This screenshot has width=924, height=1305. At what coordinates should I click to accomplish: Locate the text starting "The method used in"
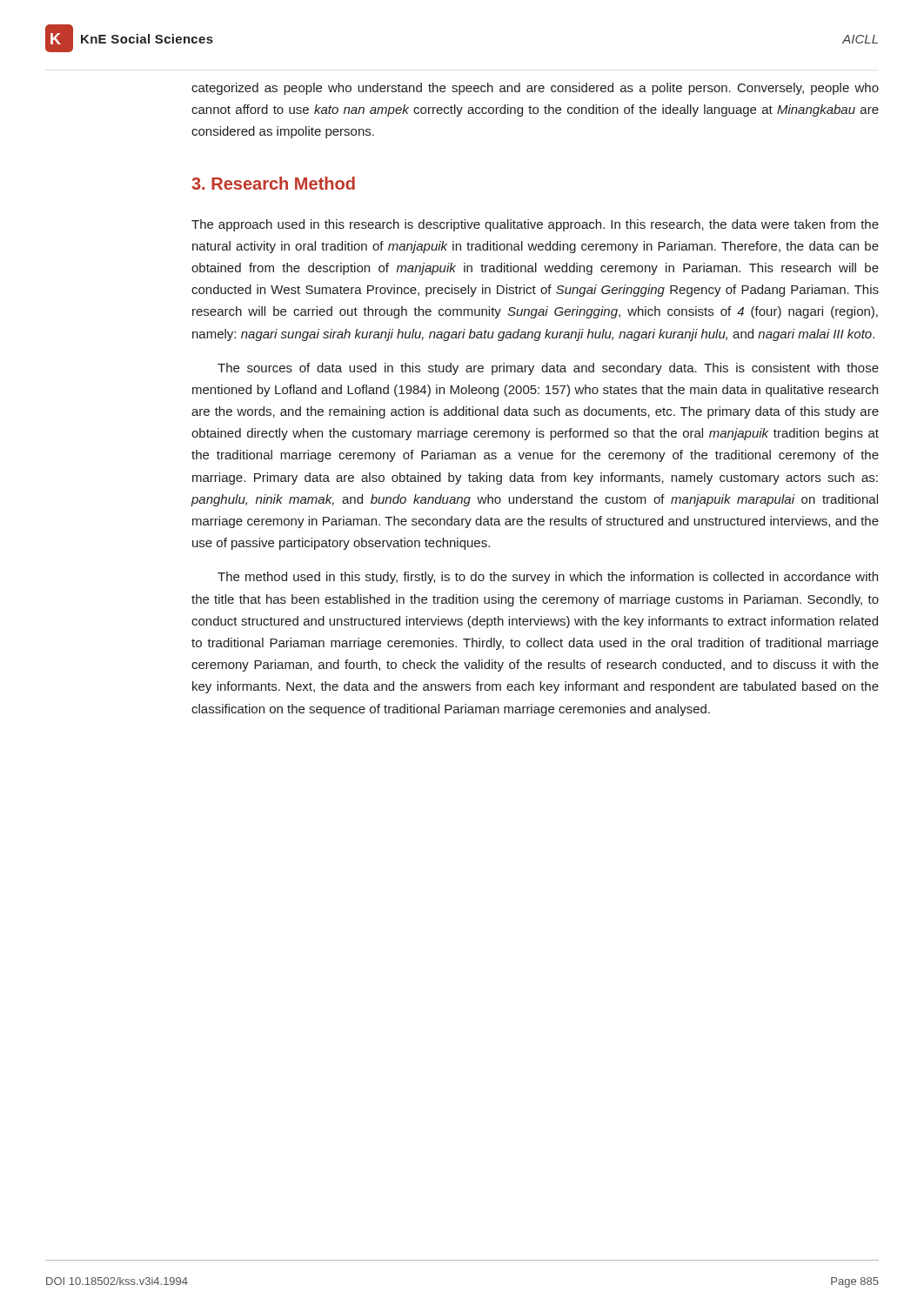pos(535,643)
